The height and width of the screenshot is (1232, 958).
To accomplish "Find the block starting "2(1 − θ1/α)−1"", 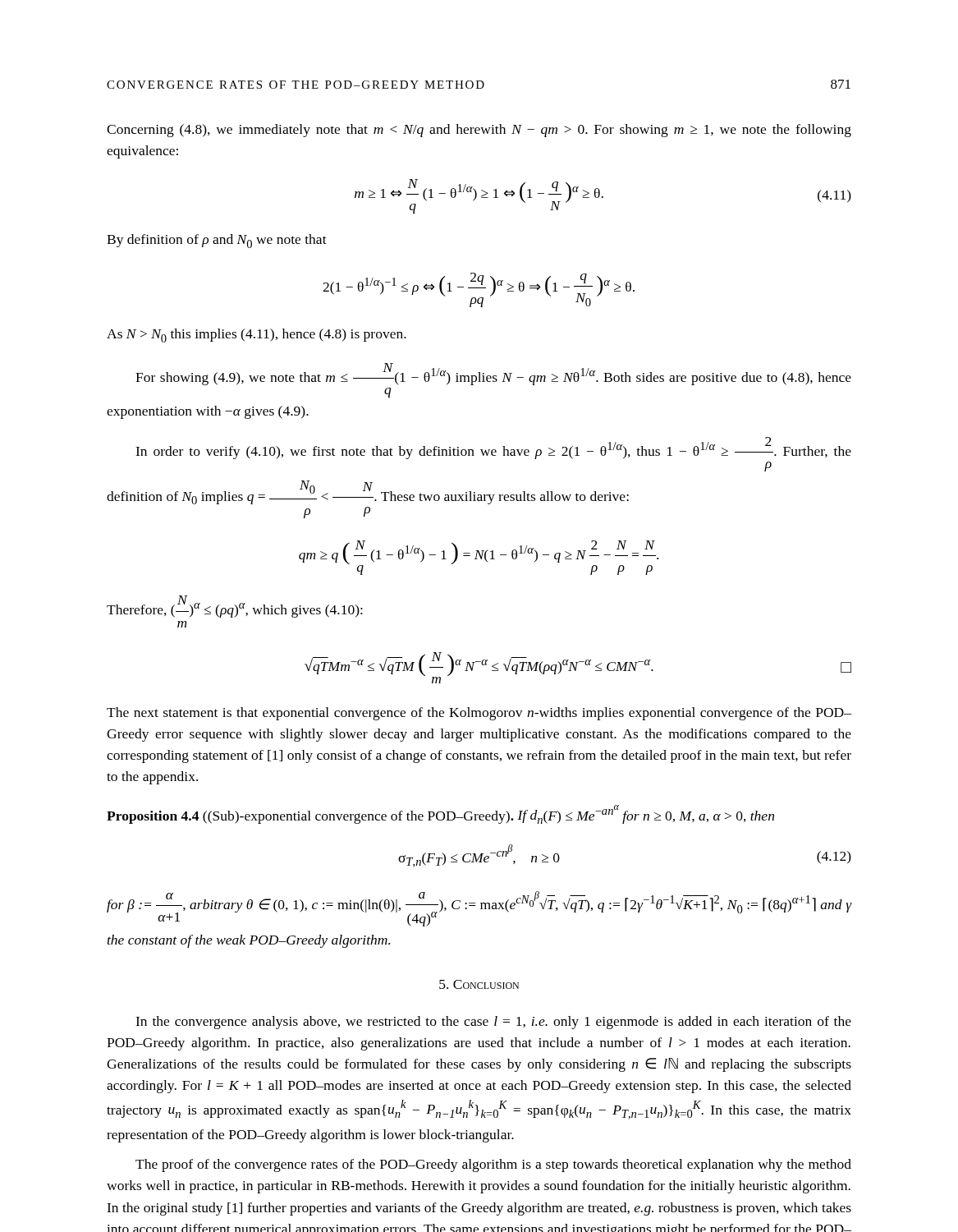I will (479, 288).
